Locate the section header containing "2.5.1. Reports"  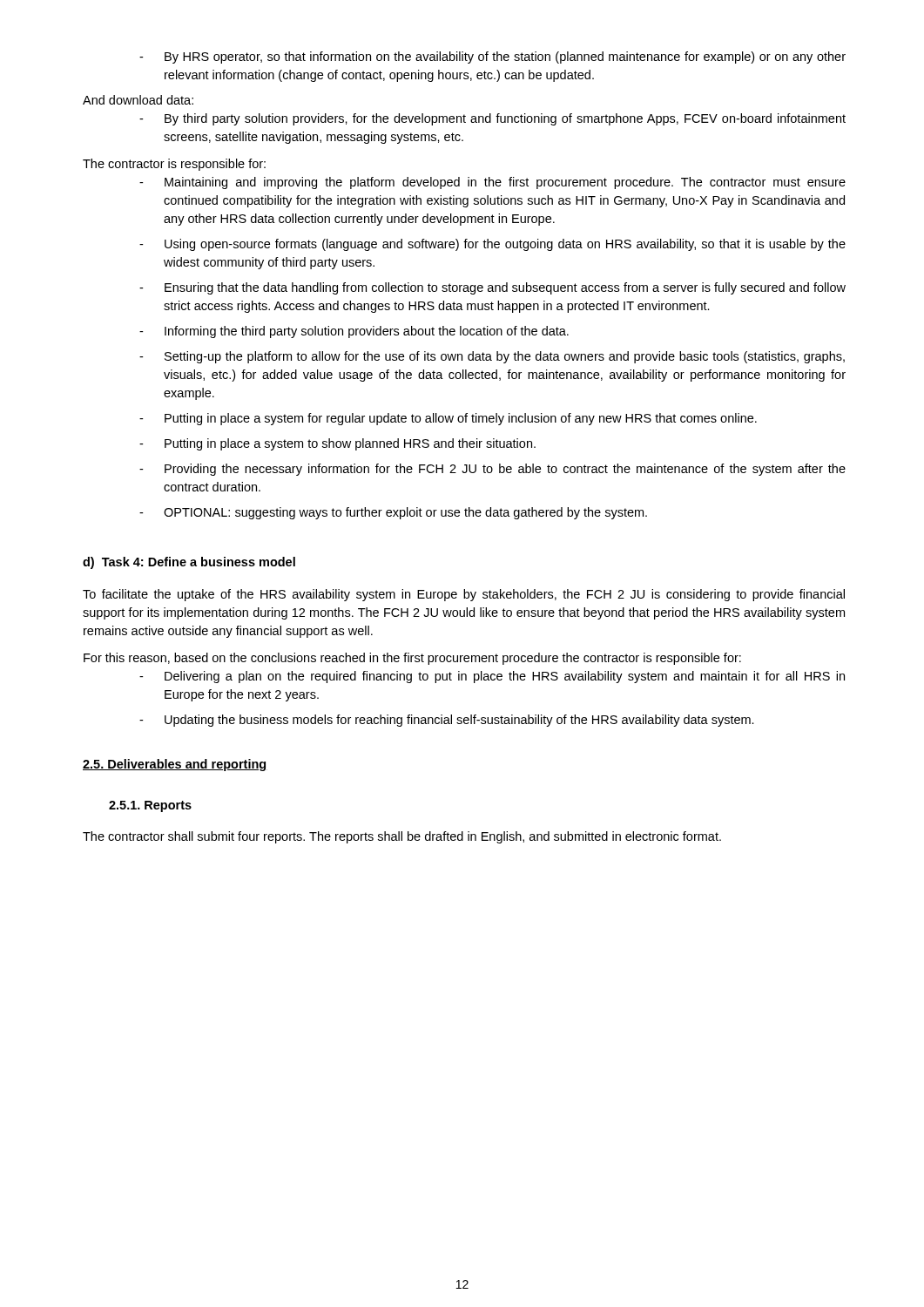[x=150, y=806]
